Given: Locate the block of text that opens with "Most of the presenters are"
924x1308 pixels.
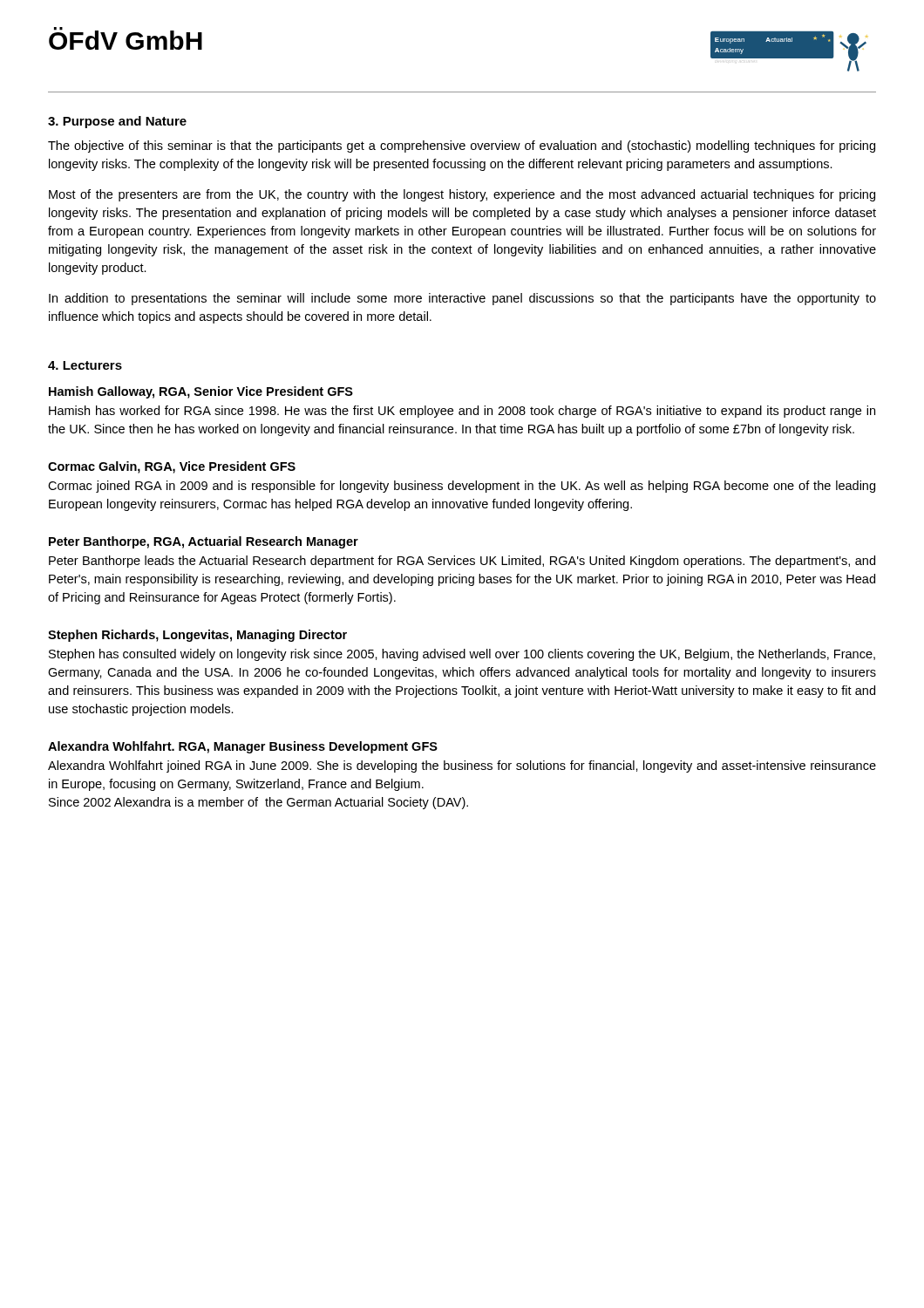Looking at the screenshot, I should coord(462,231).
